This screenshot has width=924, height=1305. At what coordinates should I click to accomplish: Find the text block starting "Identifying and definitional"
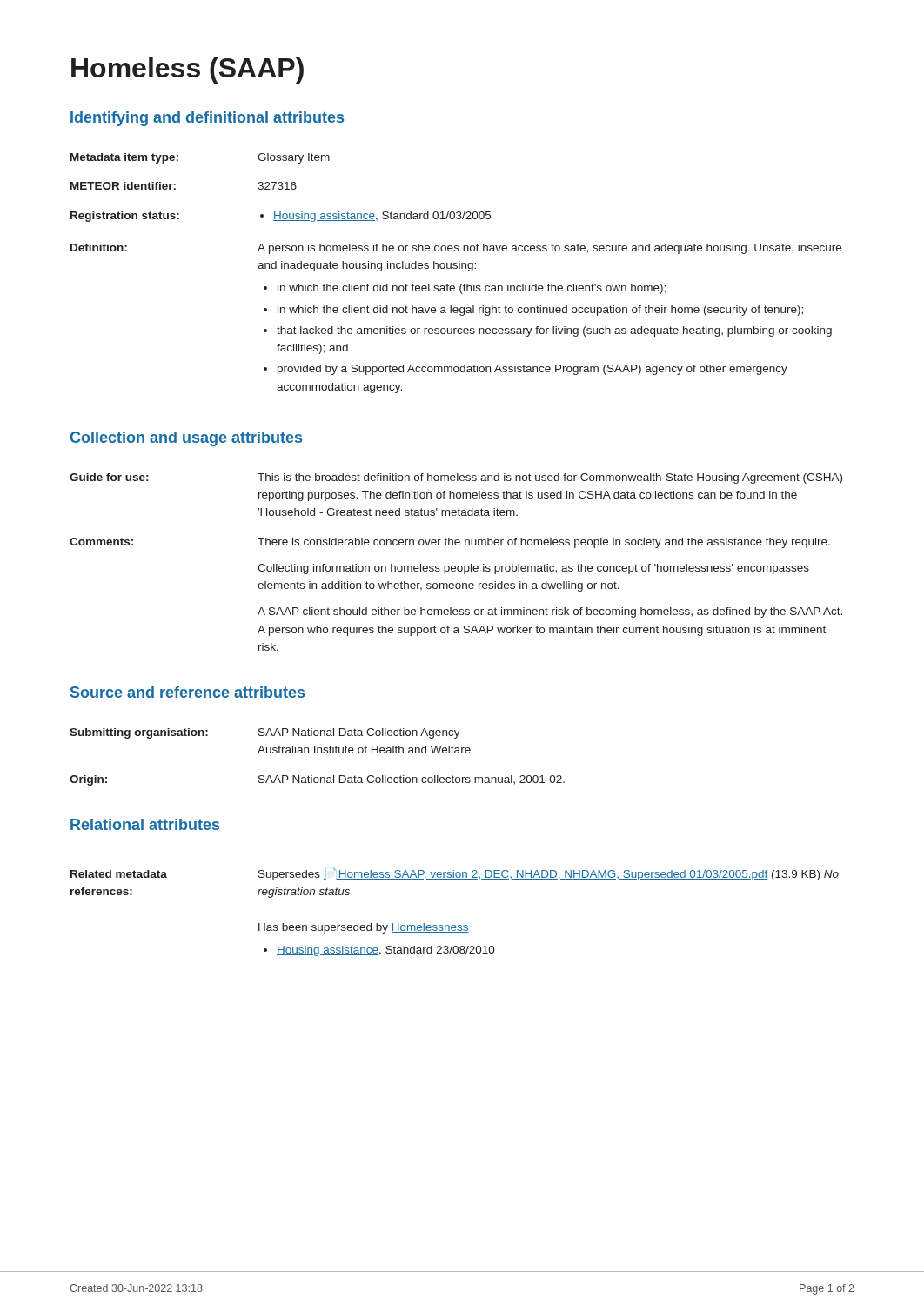(x=207, y=119)
